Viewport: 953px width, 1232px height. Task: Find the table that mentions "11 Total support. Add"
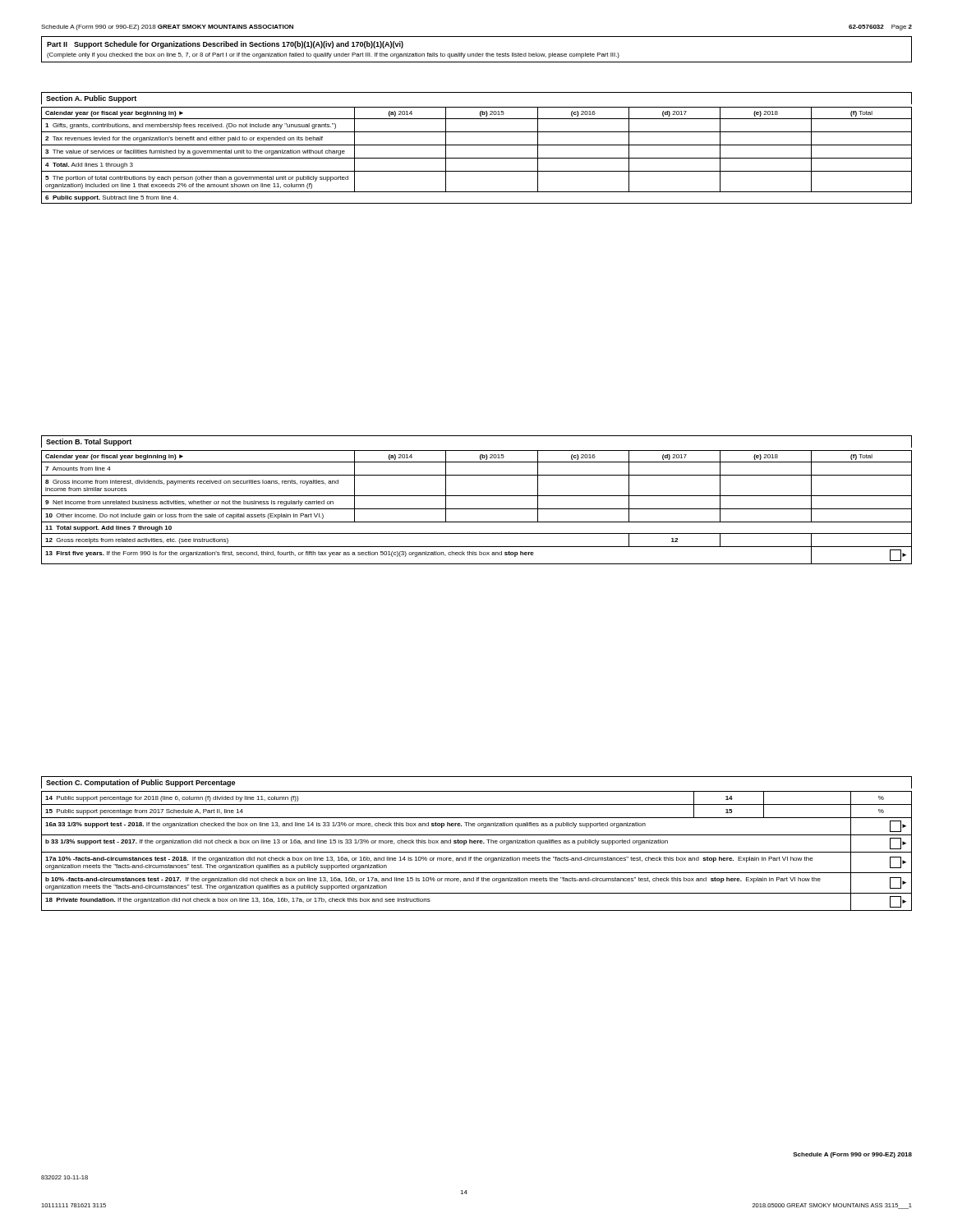[476, 507]
